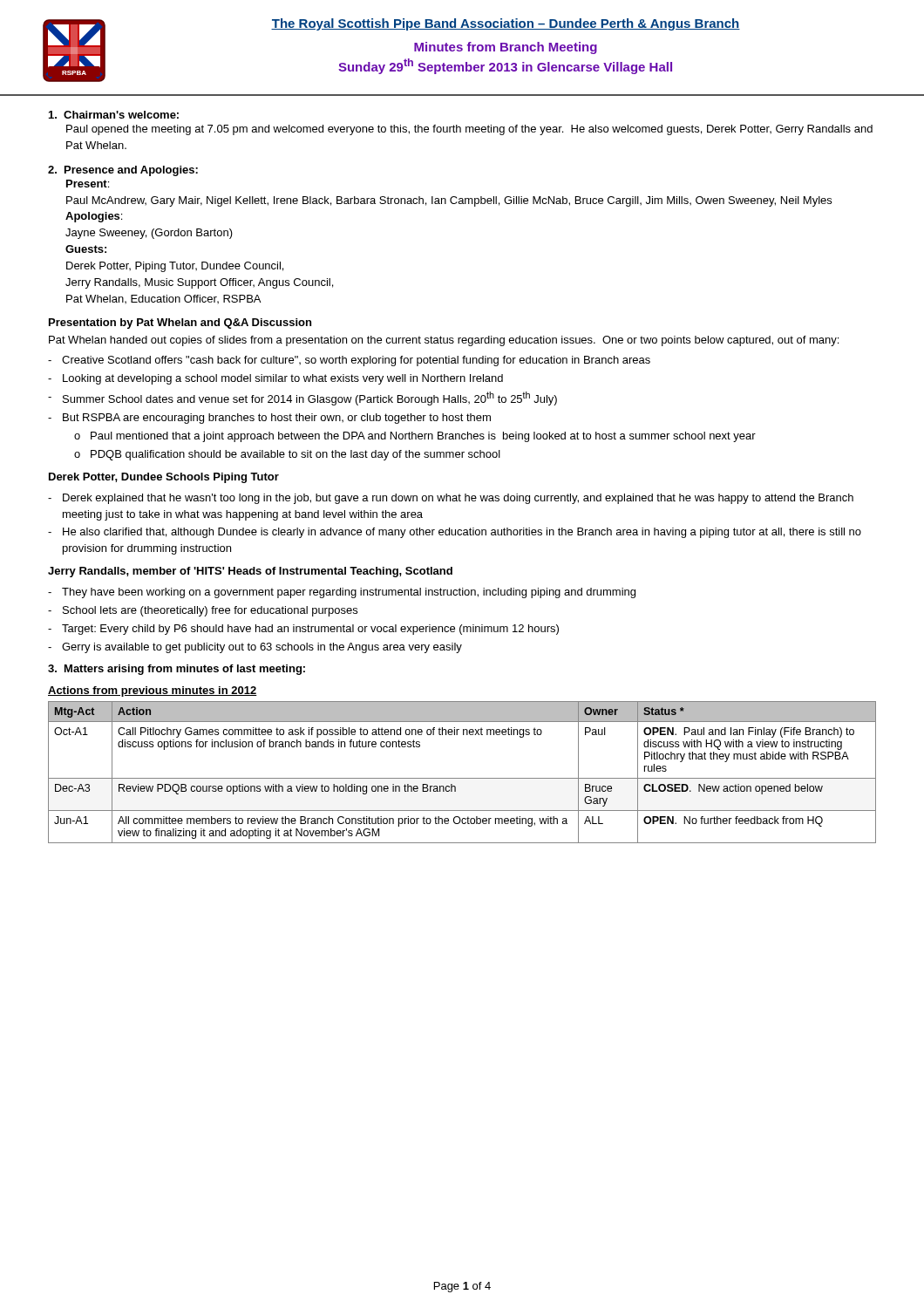Select the passage starting "2. Presence and Apologies:"
This screenshot has width=924, height=1308.
pyautogui.click(x=123, y=169)
